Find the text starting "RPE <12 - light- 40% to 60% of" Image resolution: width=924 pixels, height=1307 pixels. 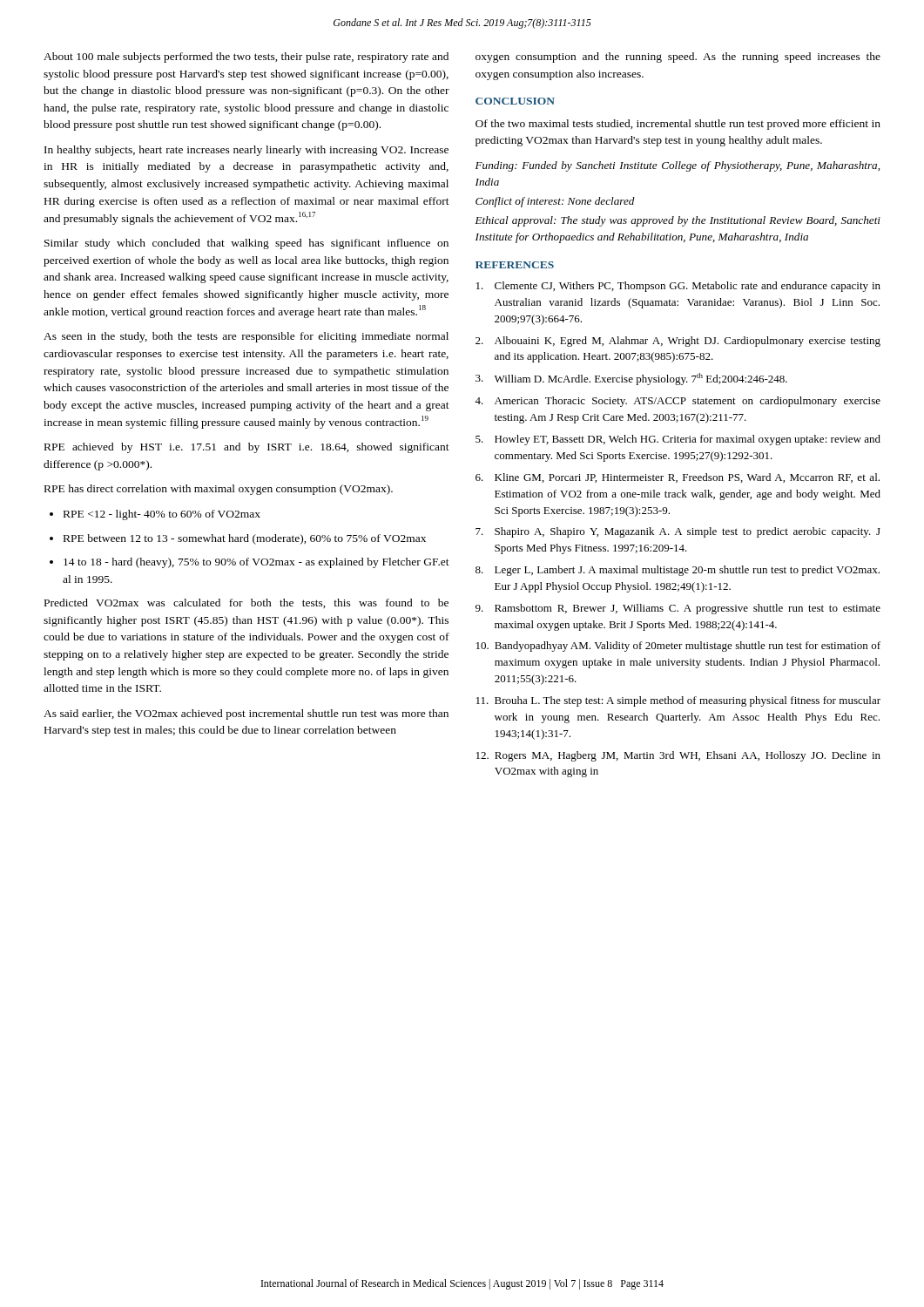246,514
